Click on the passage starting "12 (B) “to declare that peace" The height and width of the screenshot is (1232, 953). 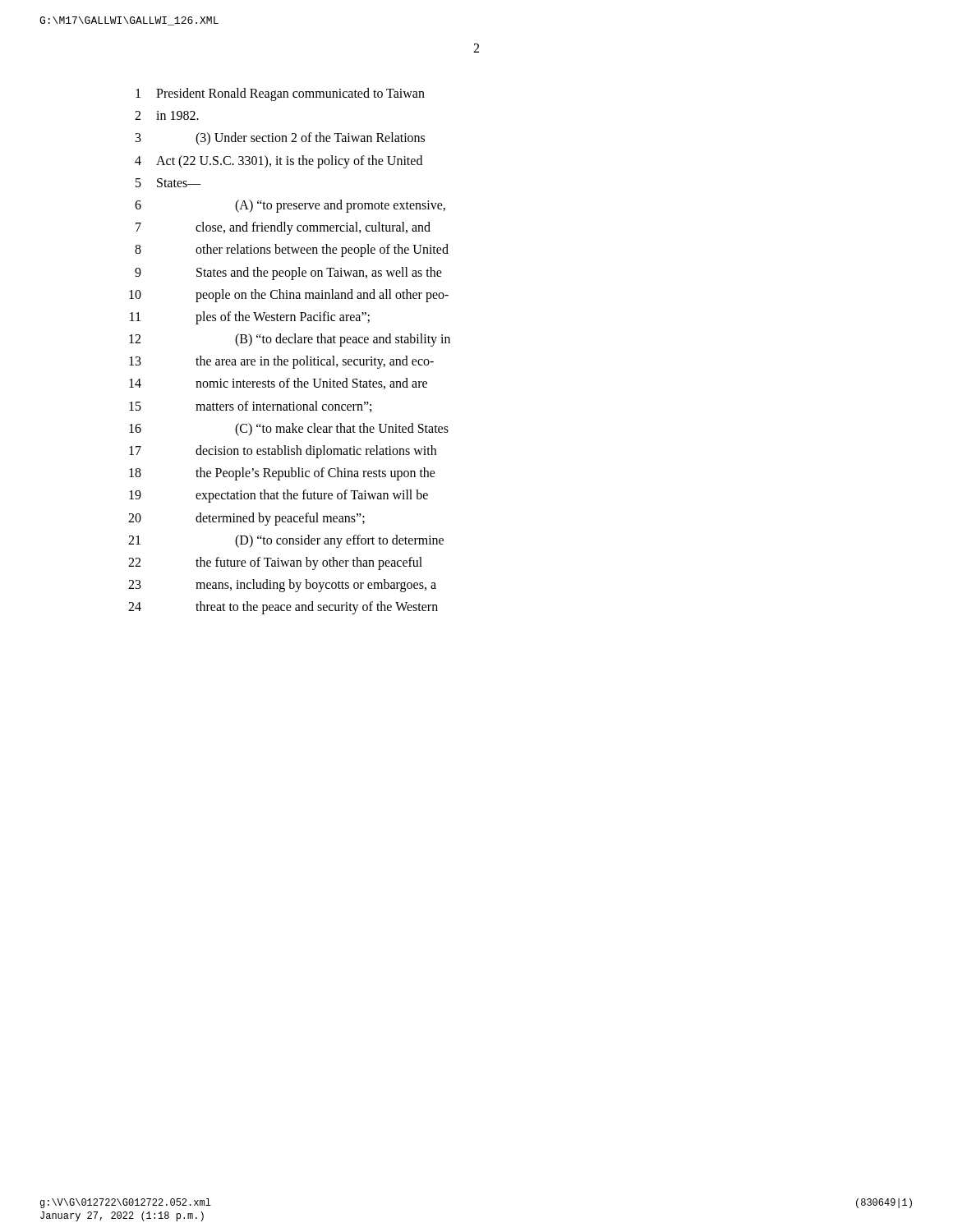[290, 340]
